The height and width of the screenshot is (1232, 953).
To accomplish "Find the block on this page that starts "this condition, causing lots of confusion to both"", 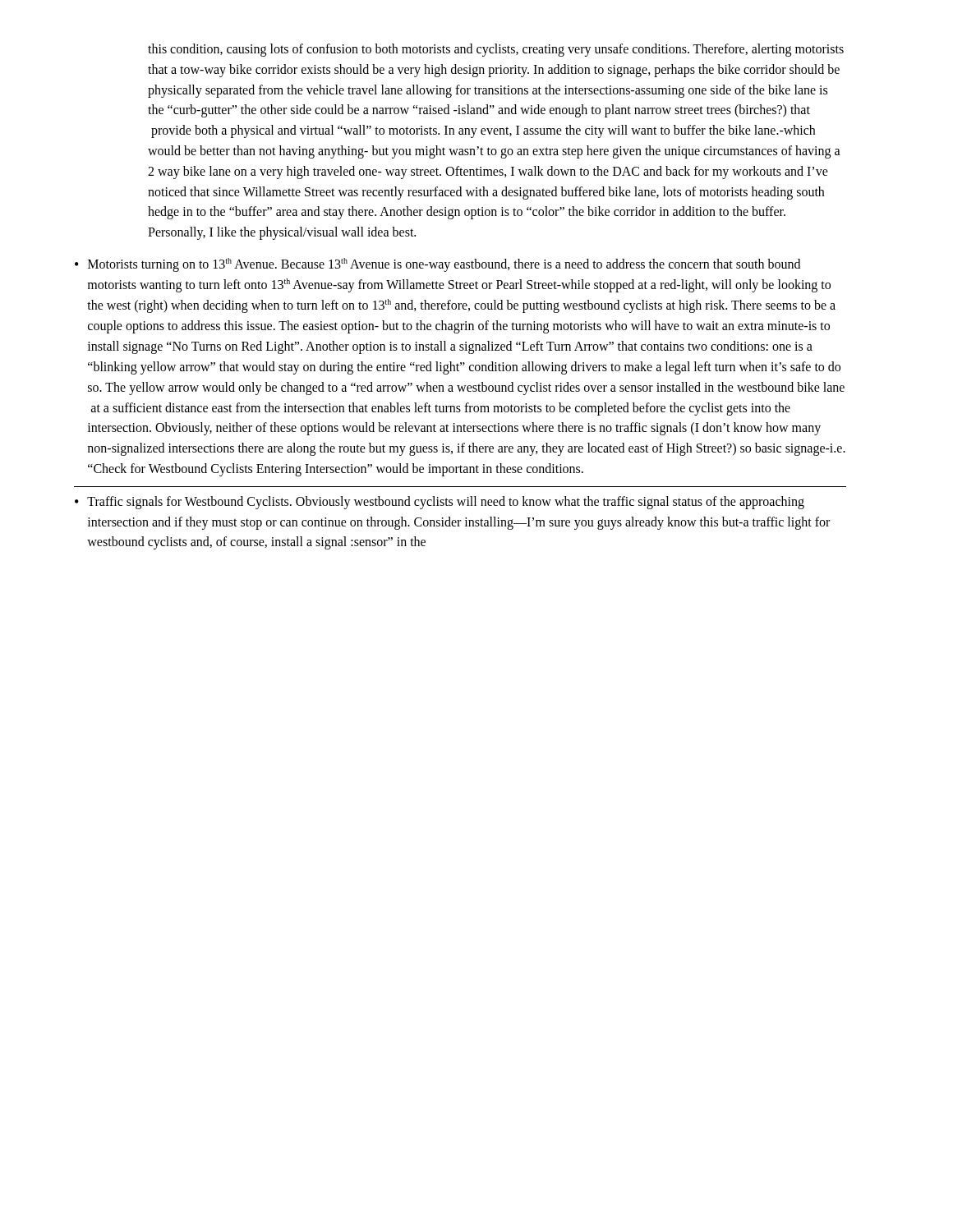I will coord(496,141).
